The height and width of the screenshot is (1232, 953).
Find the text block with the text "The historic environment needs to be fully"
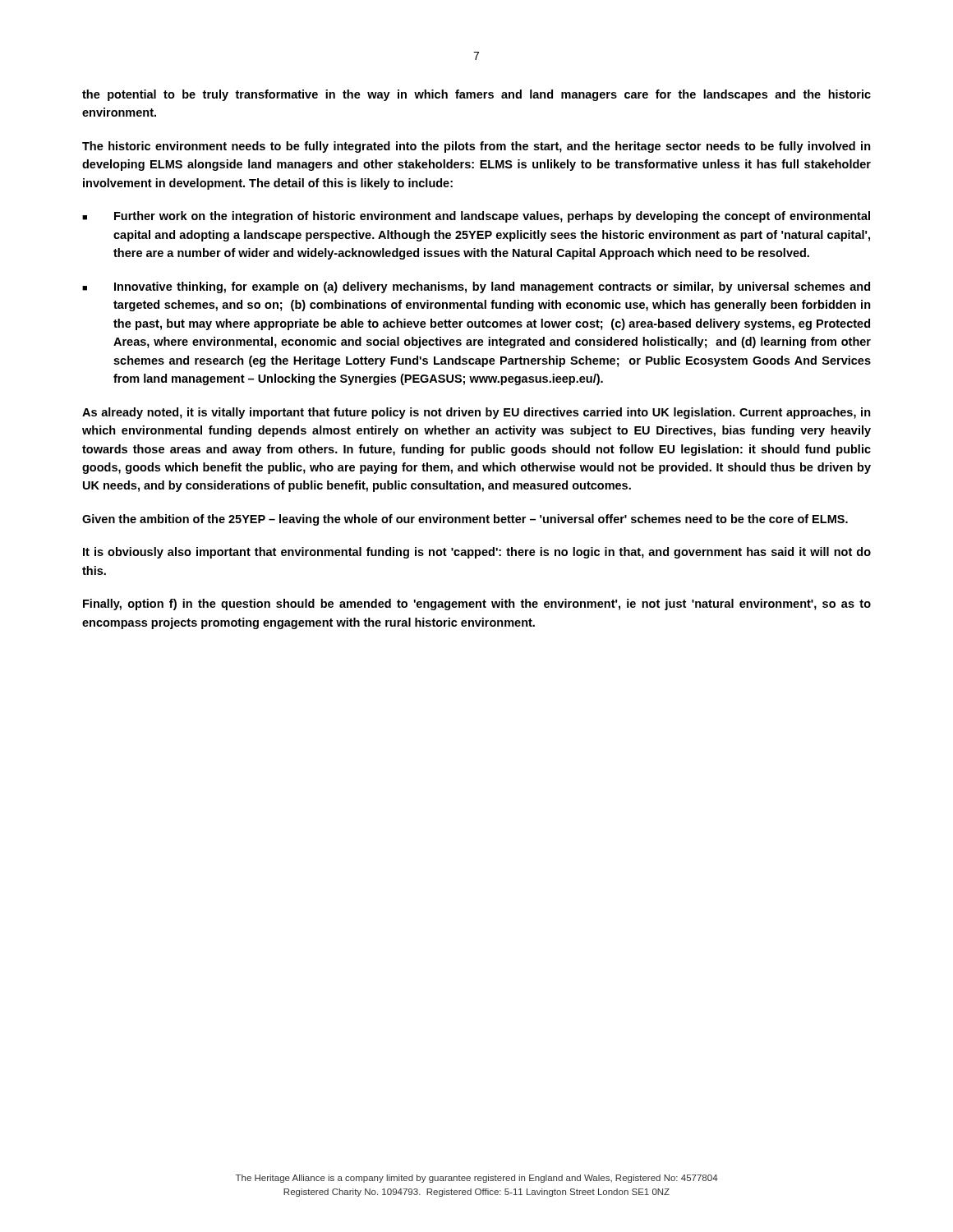[x=476, y=165]
